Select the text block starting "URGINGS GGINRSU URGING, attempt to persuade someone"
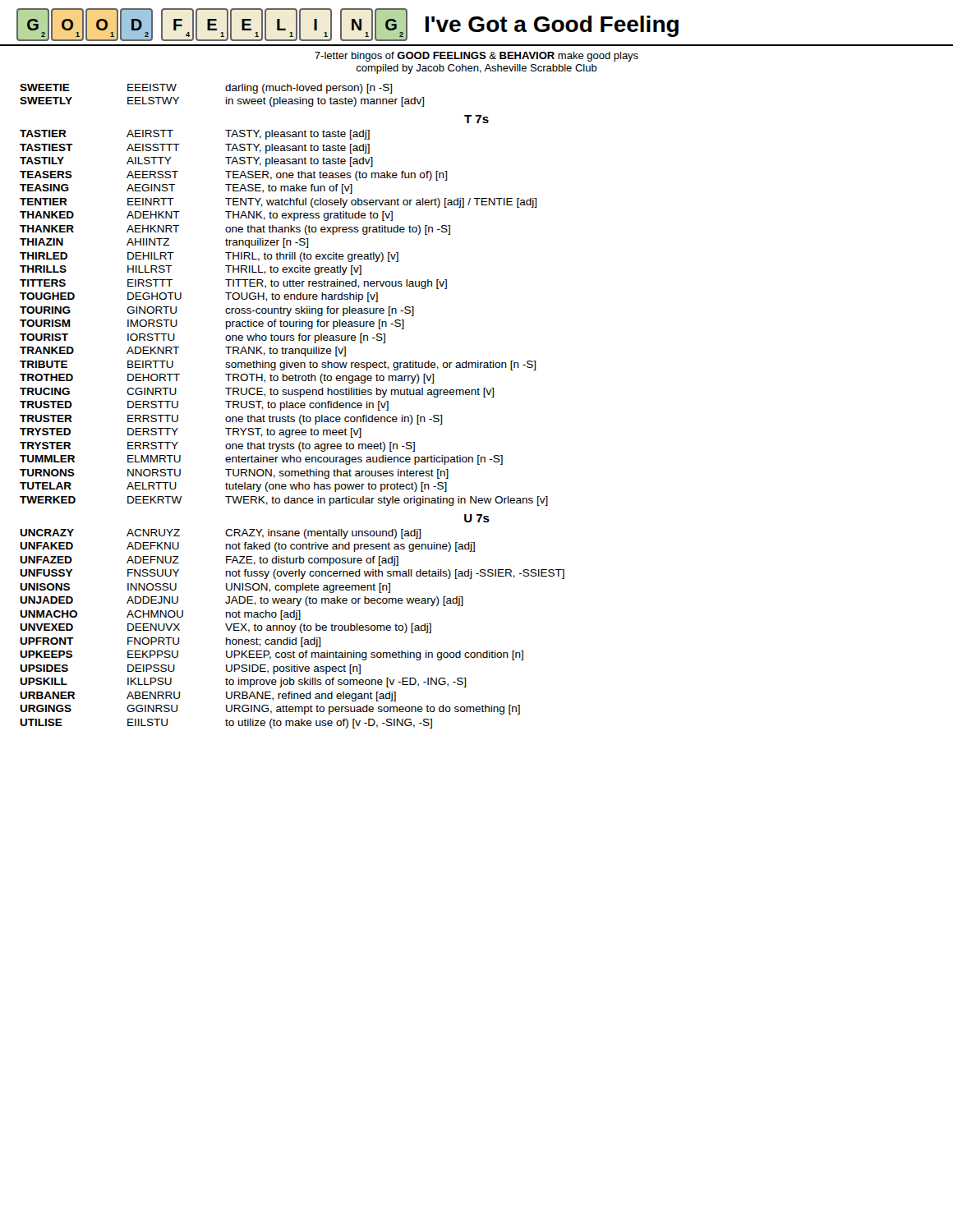 pyautogui.click(x=476, y=708)
